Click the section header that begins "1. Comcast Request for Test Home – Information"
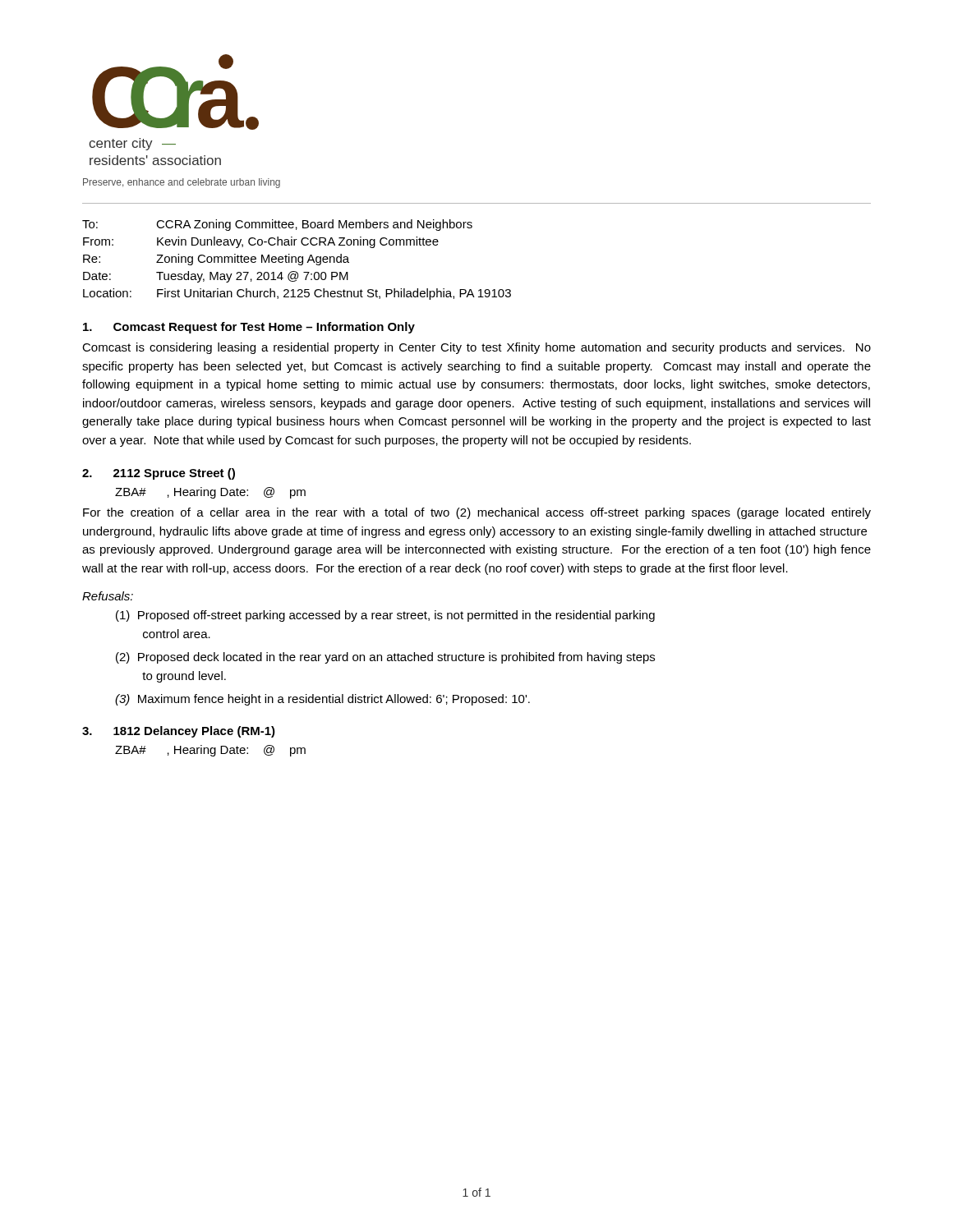 point(248,326)
